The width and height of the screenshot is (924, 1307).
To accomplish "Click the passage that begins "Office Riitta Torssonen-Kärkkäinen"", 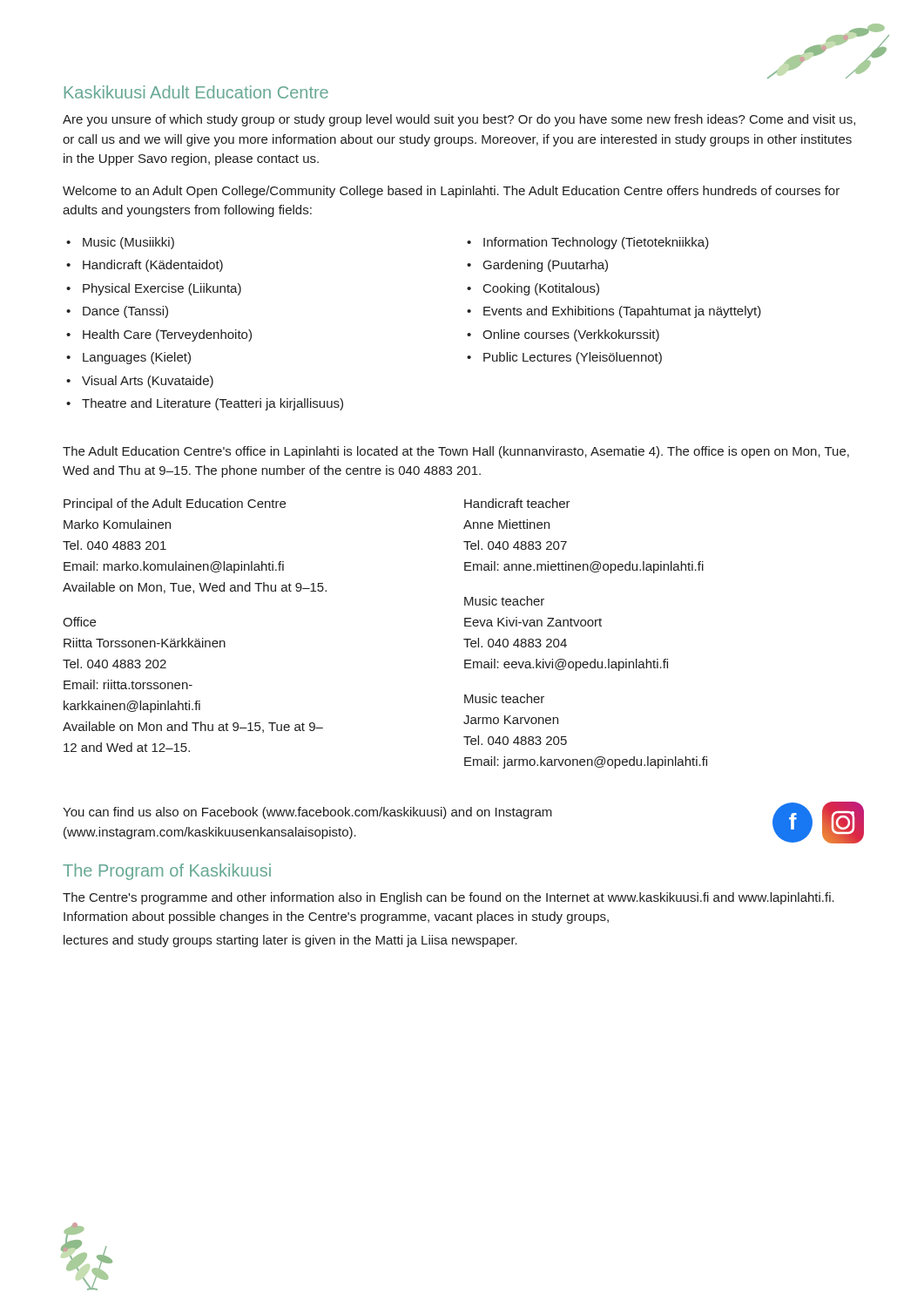I will click(x=79, y=622).
